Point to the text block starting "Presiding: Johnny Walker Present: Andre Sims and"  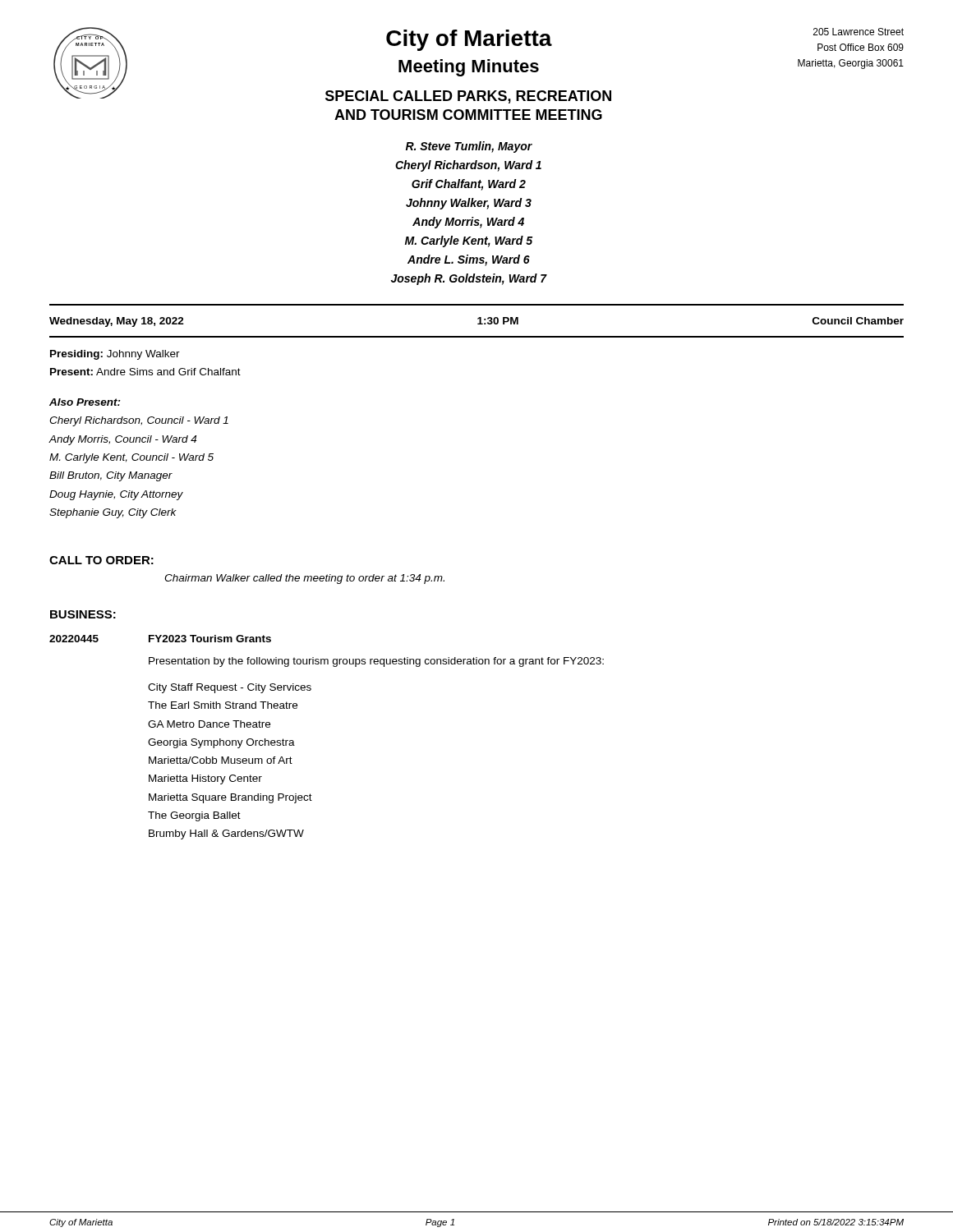(x=145, y=362)
